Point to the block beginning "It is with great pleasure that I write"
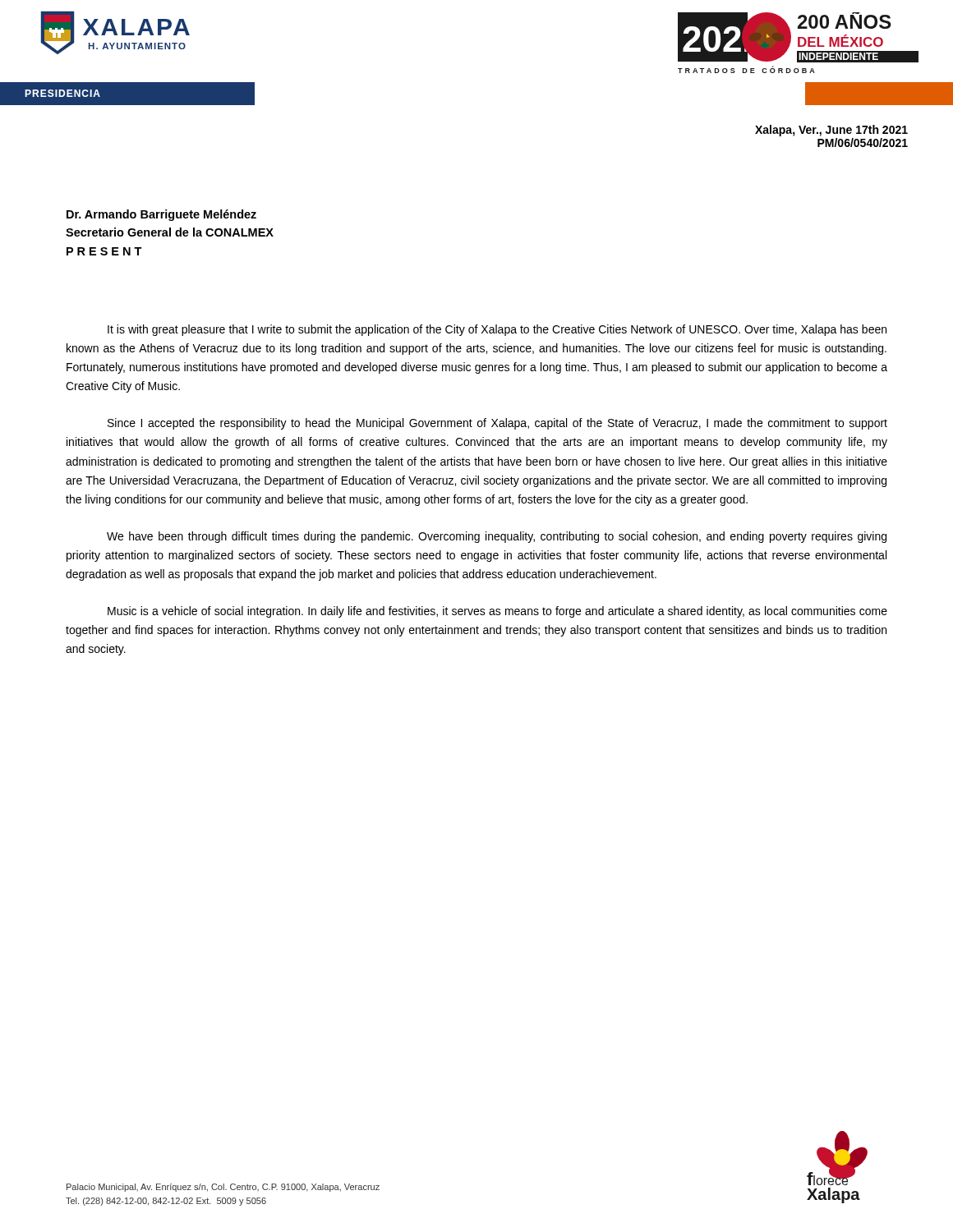953x1232 pixels. coord(476,358)
